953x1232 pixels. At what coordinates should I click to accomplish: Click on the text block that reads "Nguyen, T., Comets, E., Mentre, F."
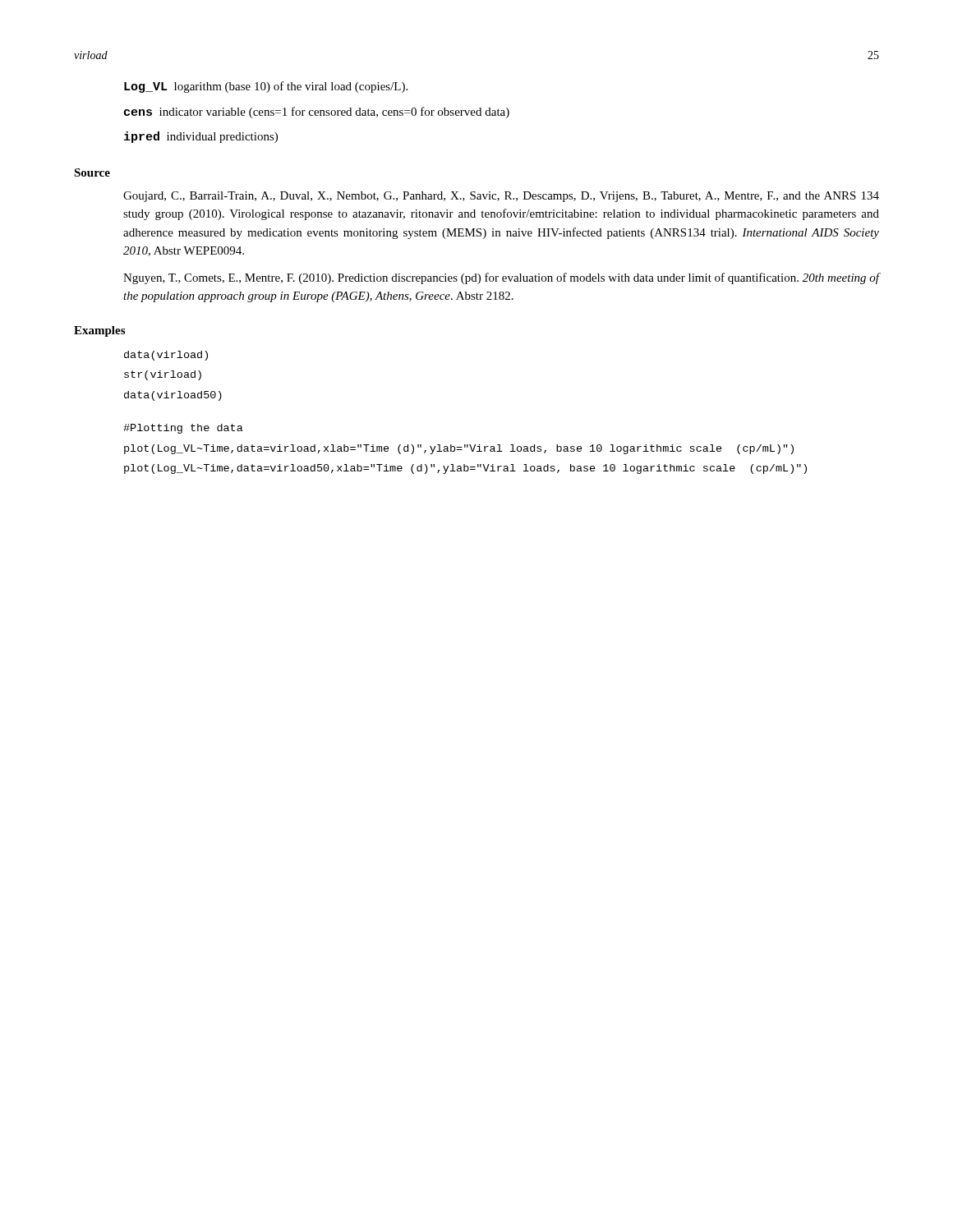501,286
